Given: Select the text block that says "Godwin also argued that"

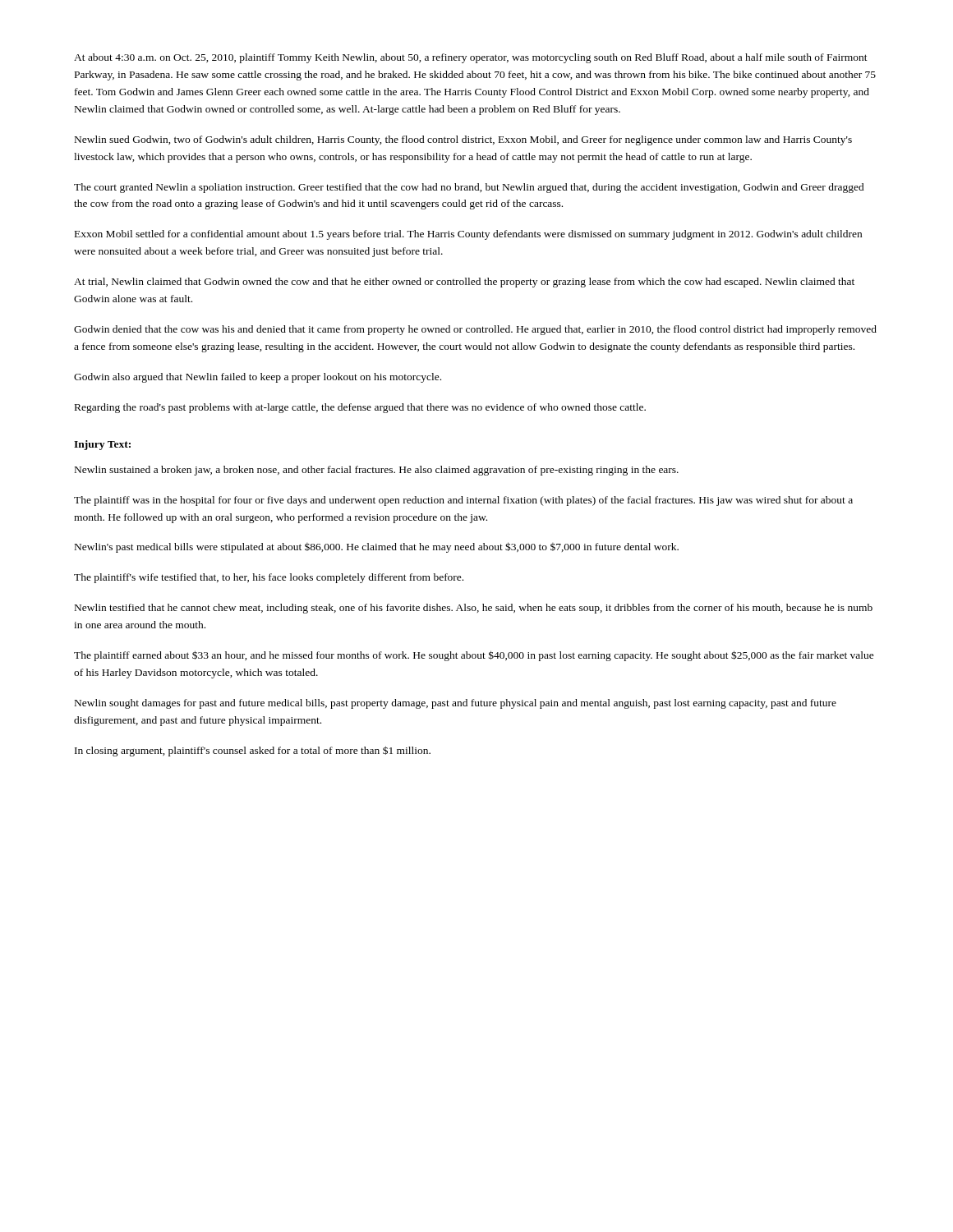Looking at the screenshot, I should coord(258,376).
